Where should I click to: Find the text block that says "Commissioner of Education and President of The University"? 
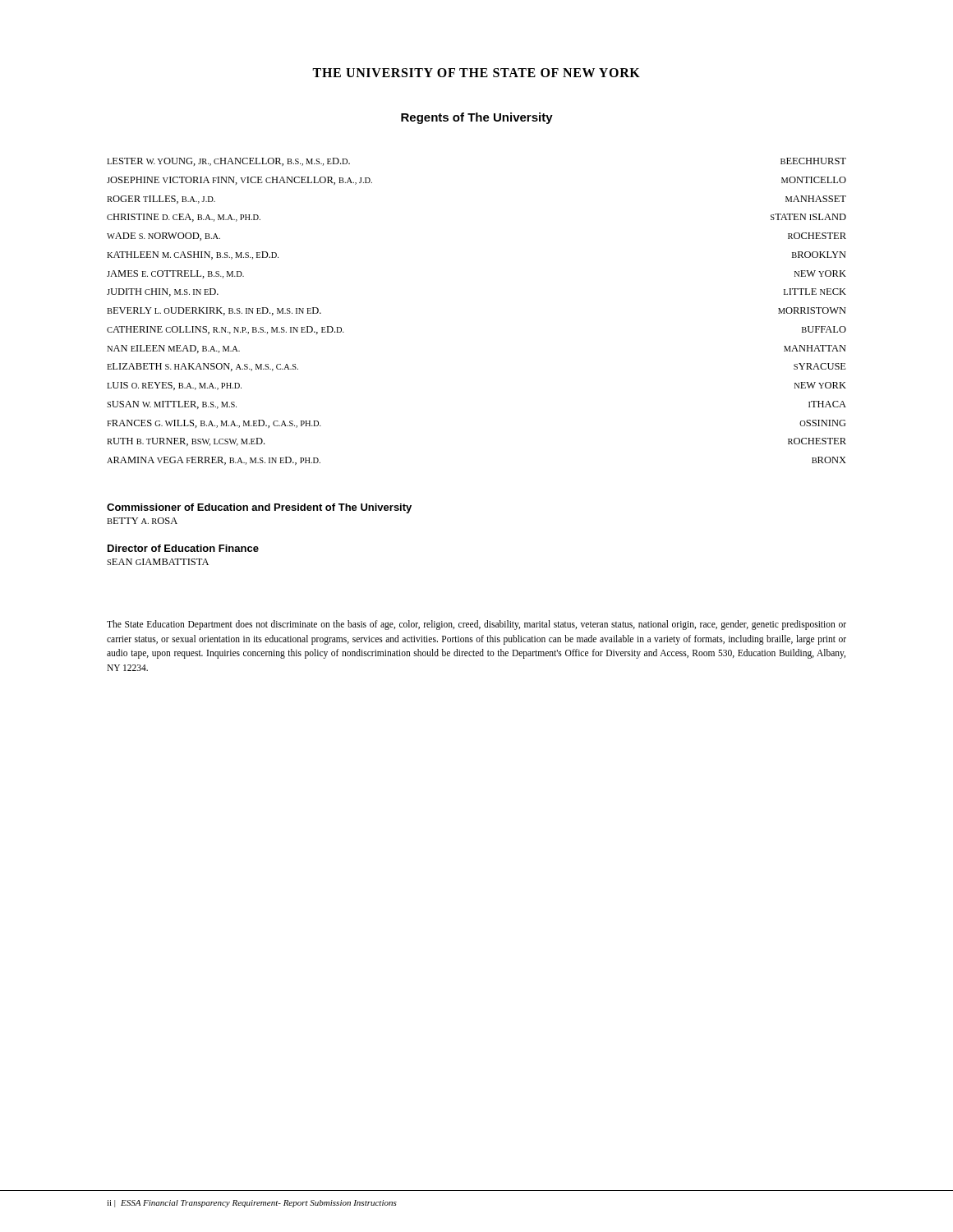259,508
